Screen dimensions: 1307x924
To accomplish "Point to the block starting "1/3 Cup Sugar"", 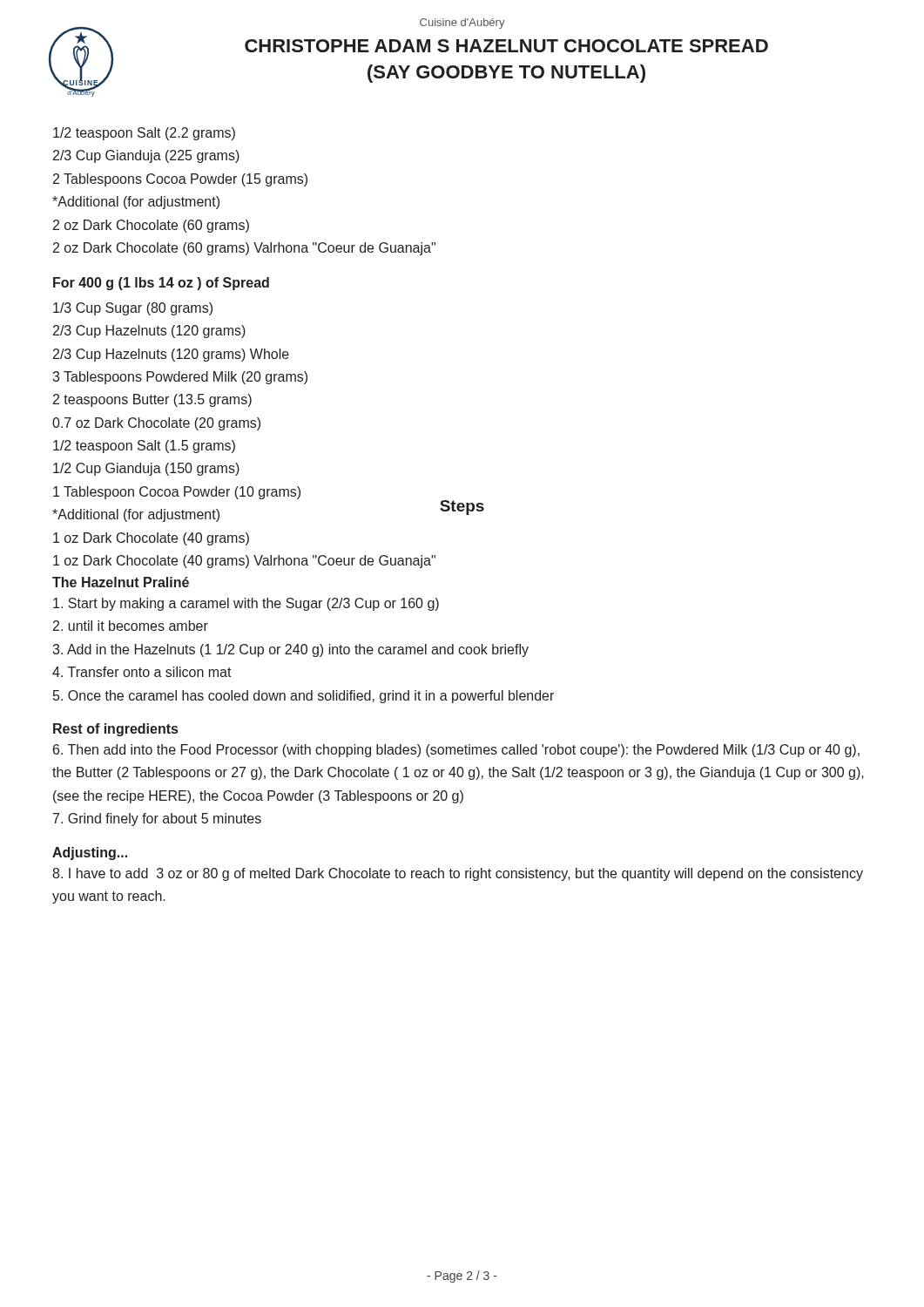I will pyautogui.click(x=133, y=308).
